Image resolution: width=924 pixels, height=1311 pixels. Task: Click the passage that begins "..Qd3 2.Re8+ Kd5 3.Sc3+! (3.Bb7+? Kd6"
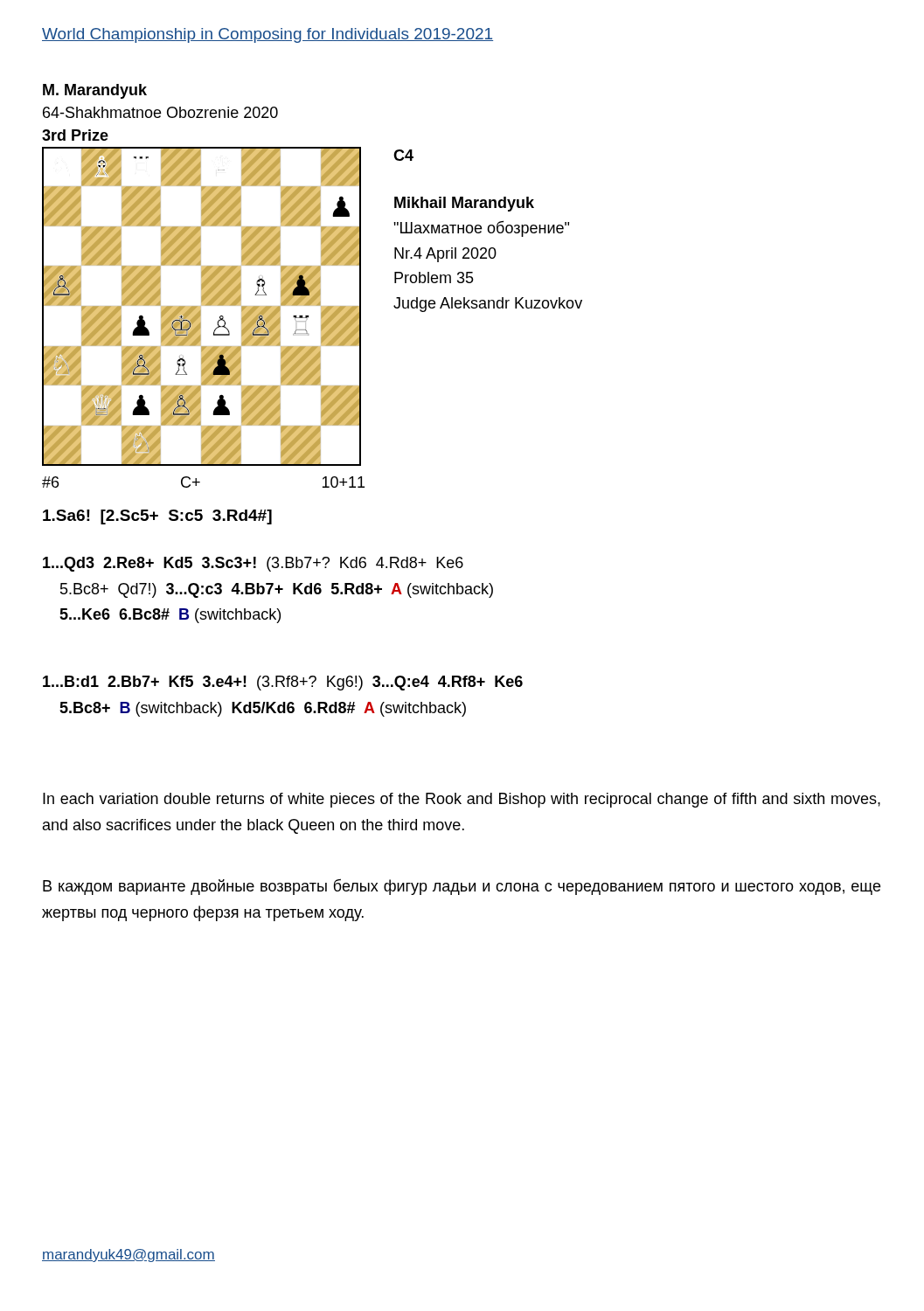[x=268, y=589]
